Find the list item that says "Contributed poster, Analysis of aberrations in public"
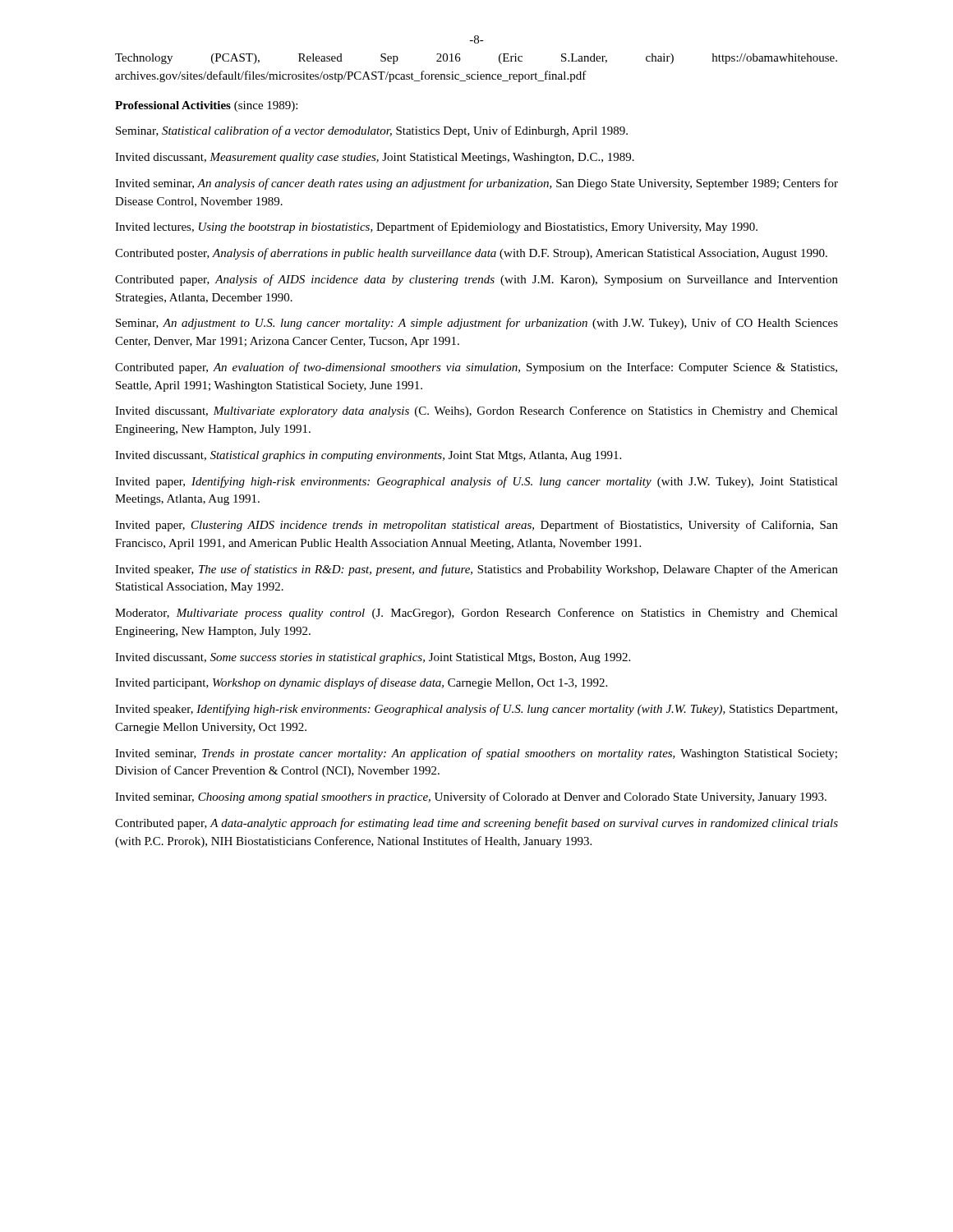Screen dimensions: 1232x953 click(x=476, y=254)
